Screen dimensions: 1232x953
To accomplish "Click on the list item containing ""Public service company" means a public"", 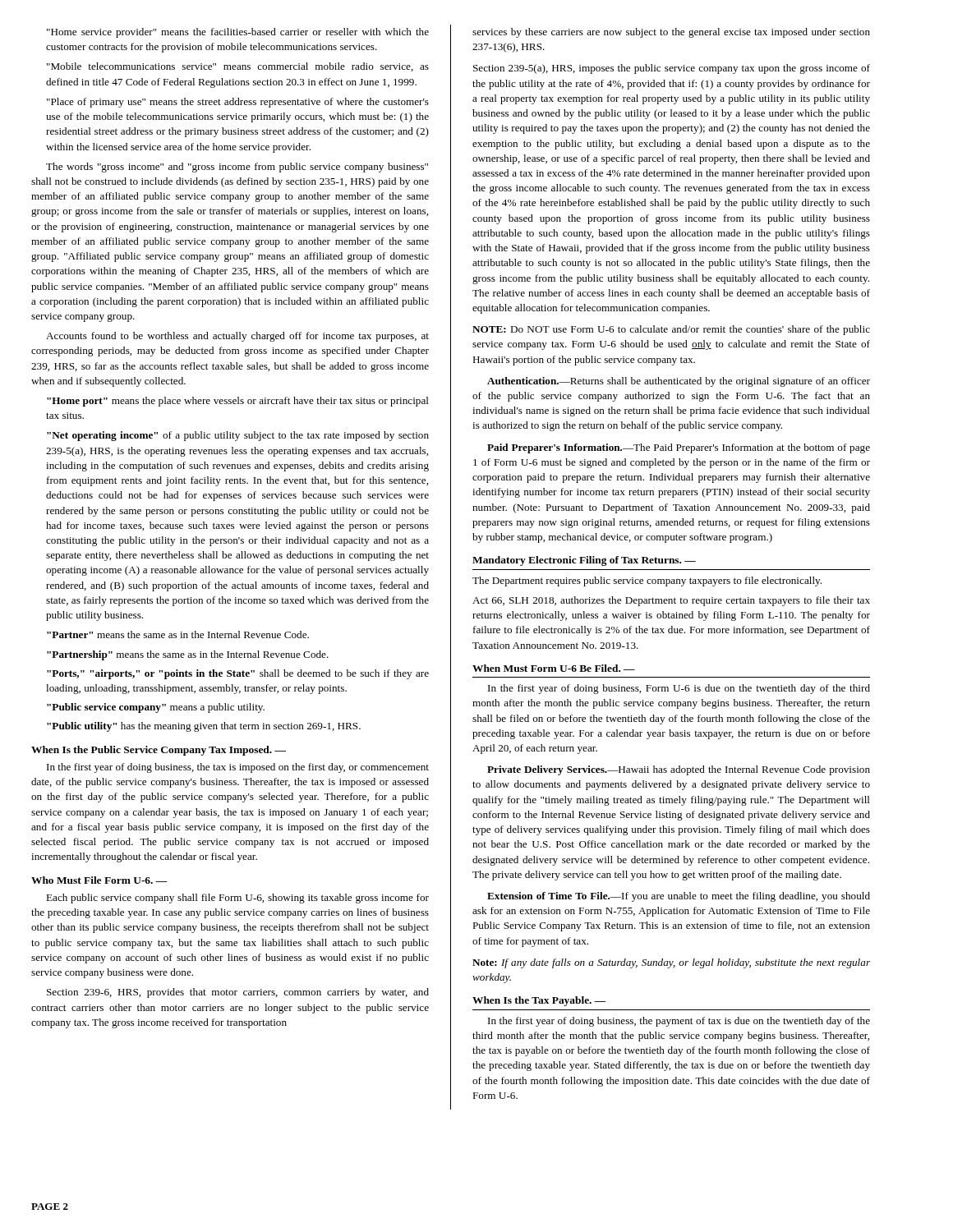I will pyautogui.click(x=148, y=707).
